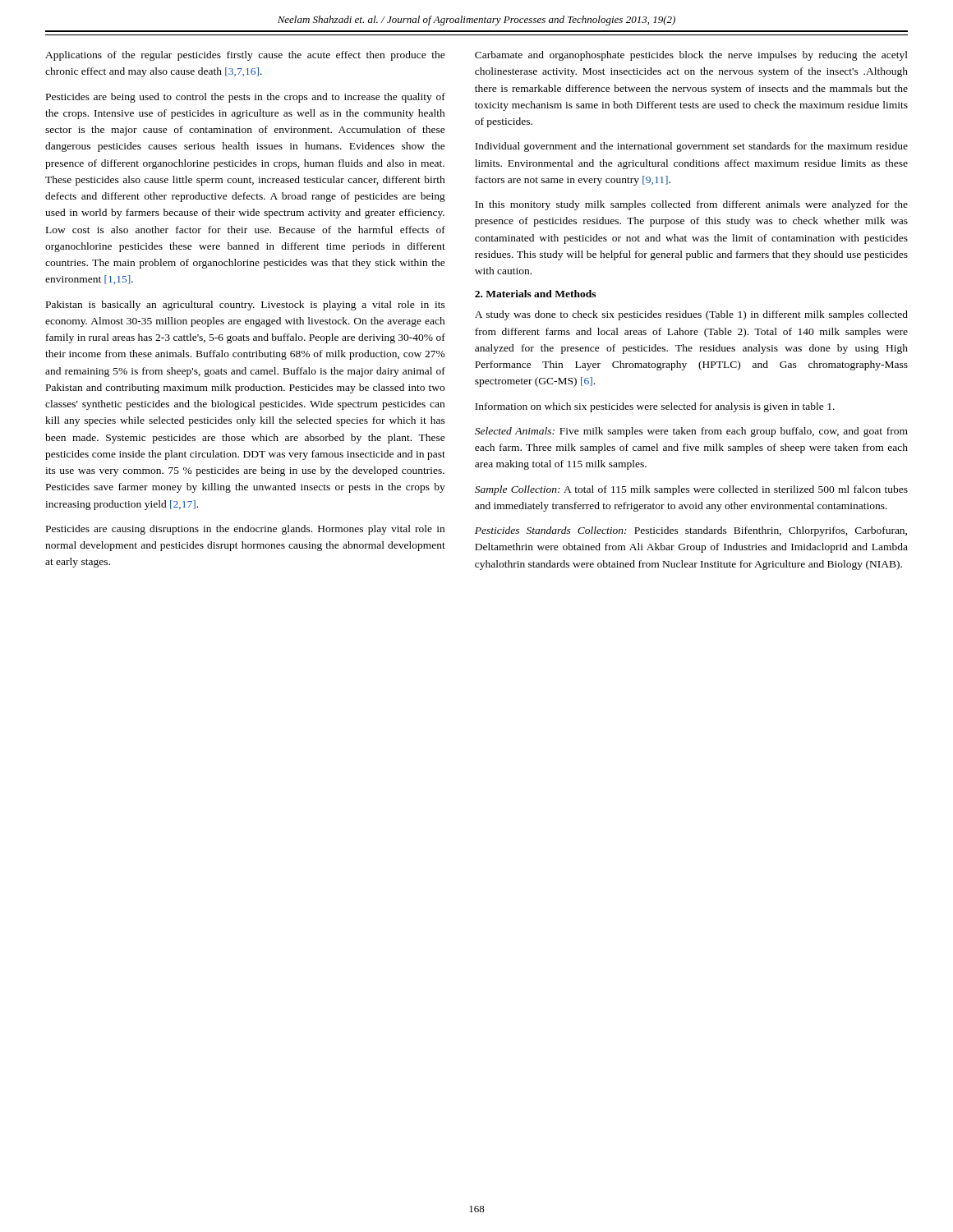The image size is (953, 1232).
Task: Find the passage starting "Pakistan is basically an agricultural"
Action: pos(245,404)
